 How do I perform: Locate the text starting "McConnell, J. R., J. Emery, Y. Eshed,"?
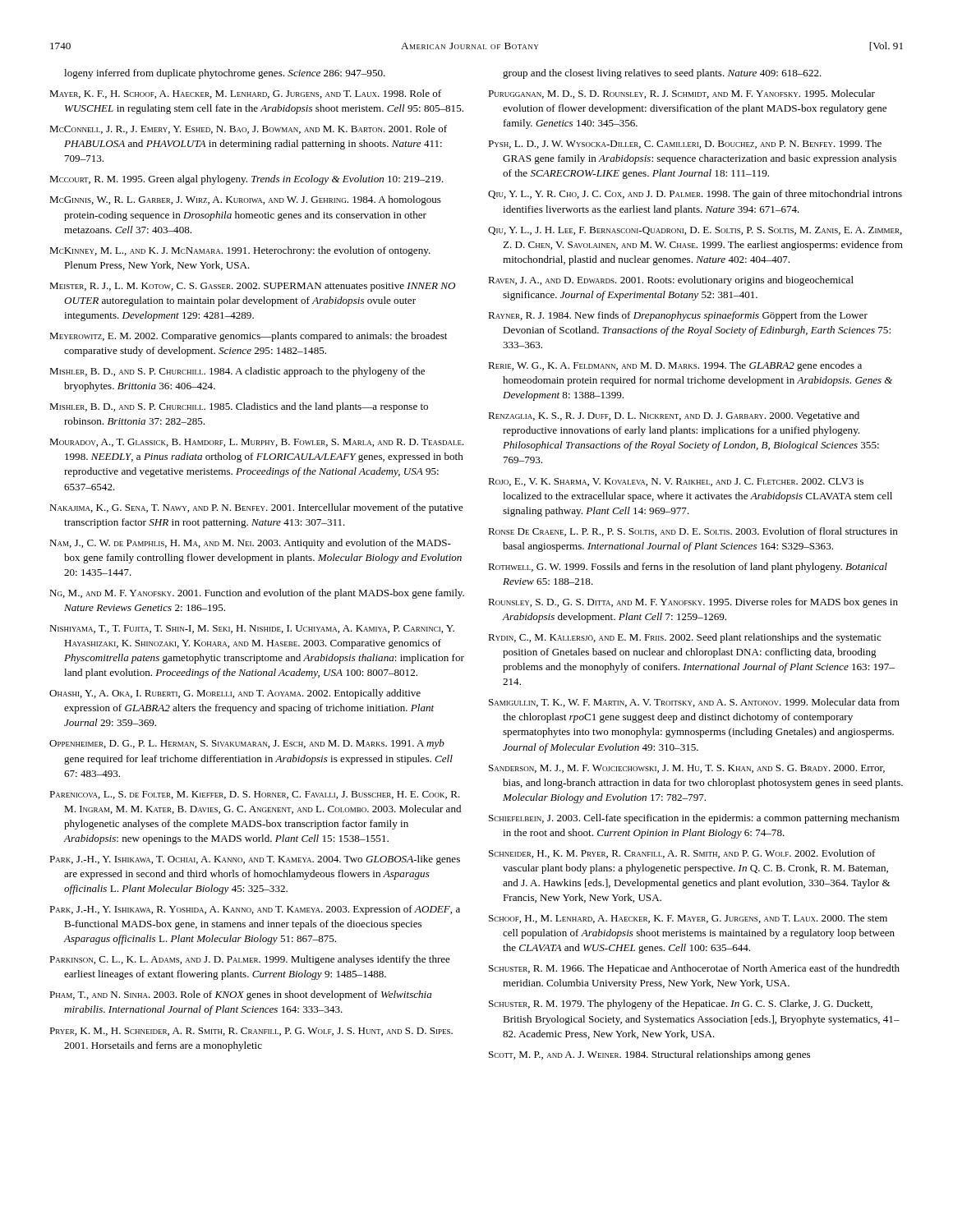point(248,144)
